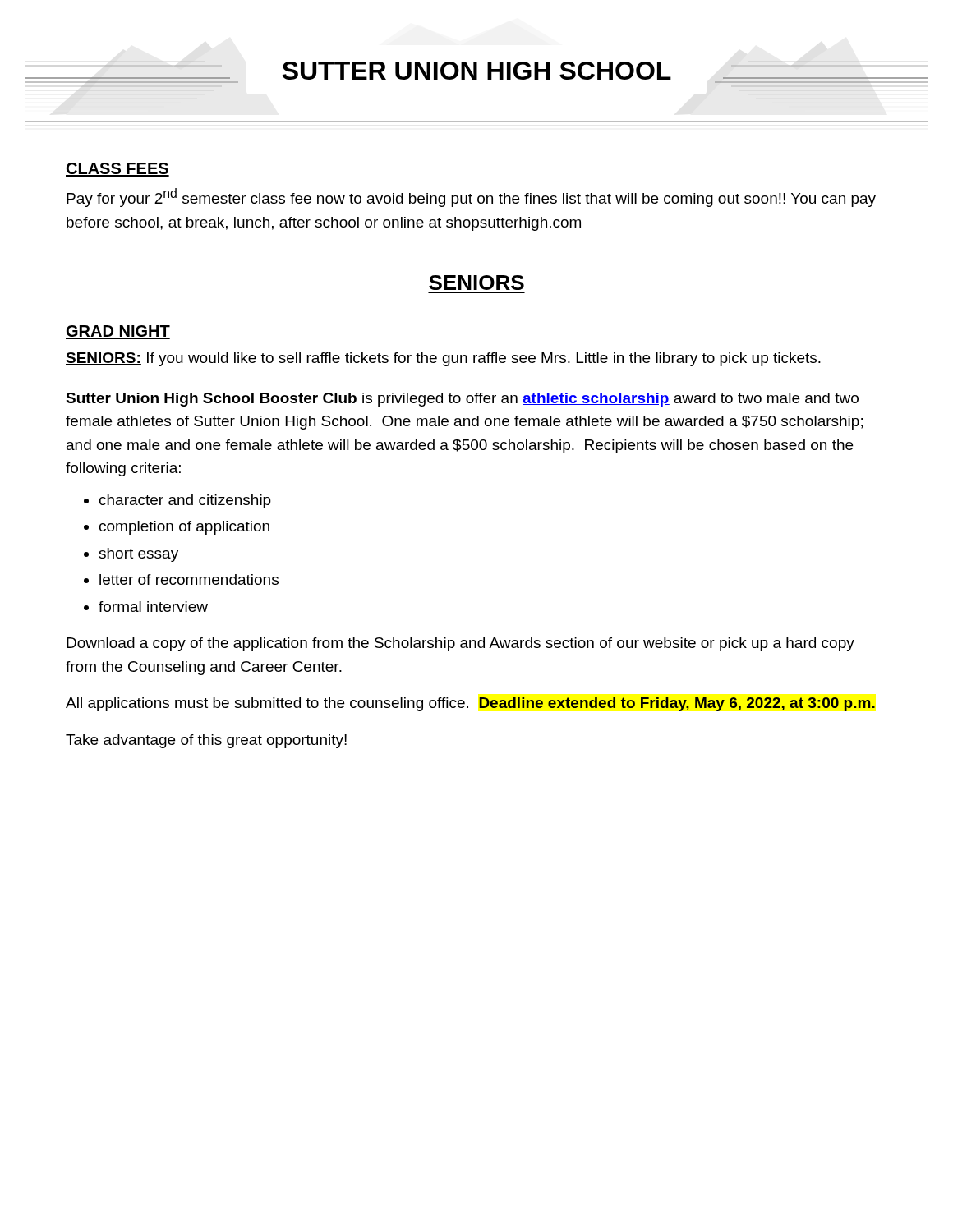Find the section header with the text "GRAD NIGHT"

click(118, 331)
